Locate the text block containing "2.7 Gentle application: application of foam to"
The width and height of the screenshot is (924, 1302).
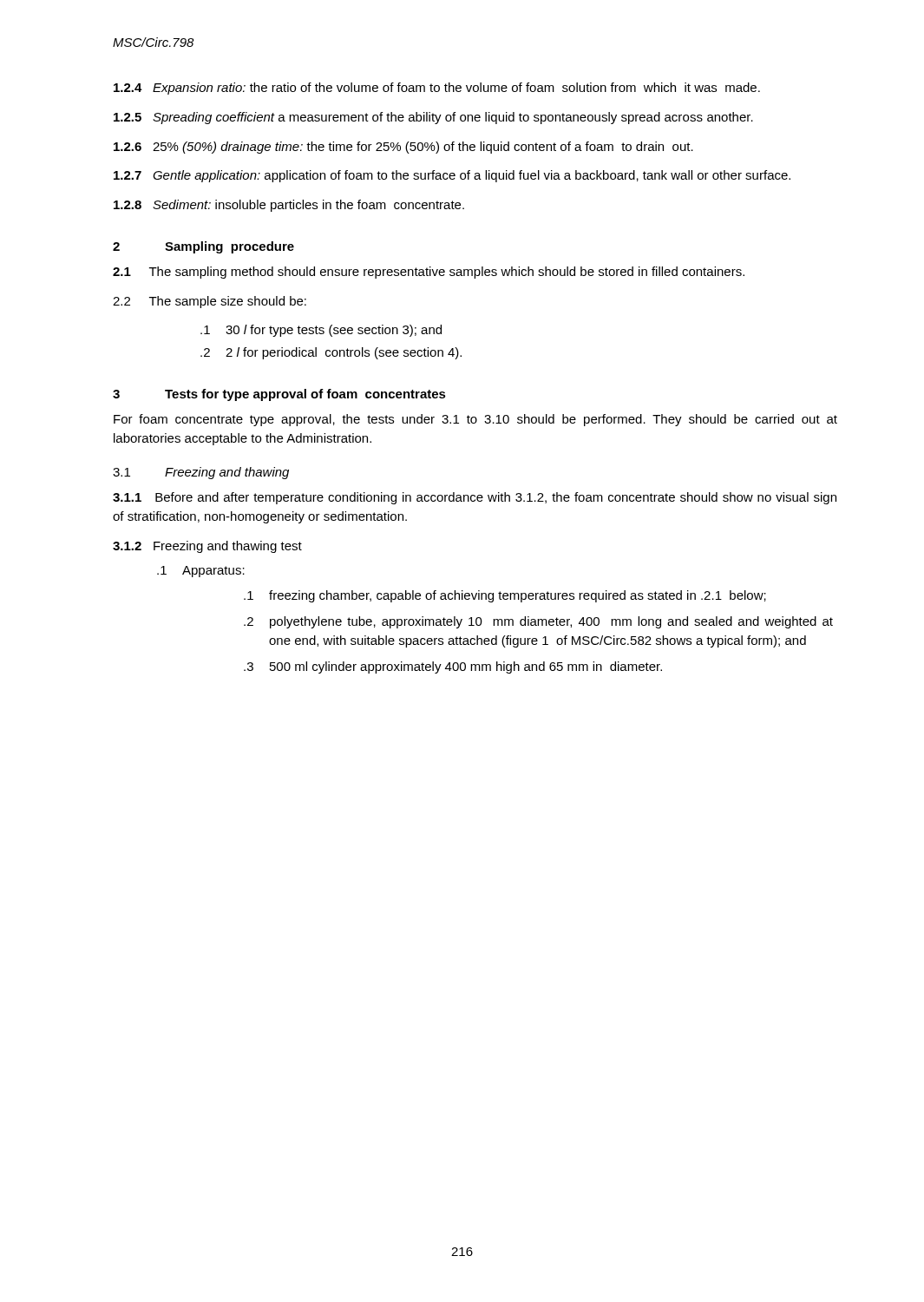[x=452, y=175]
